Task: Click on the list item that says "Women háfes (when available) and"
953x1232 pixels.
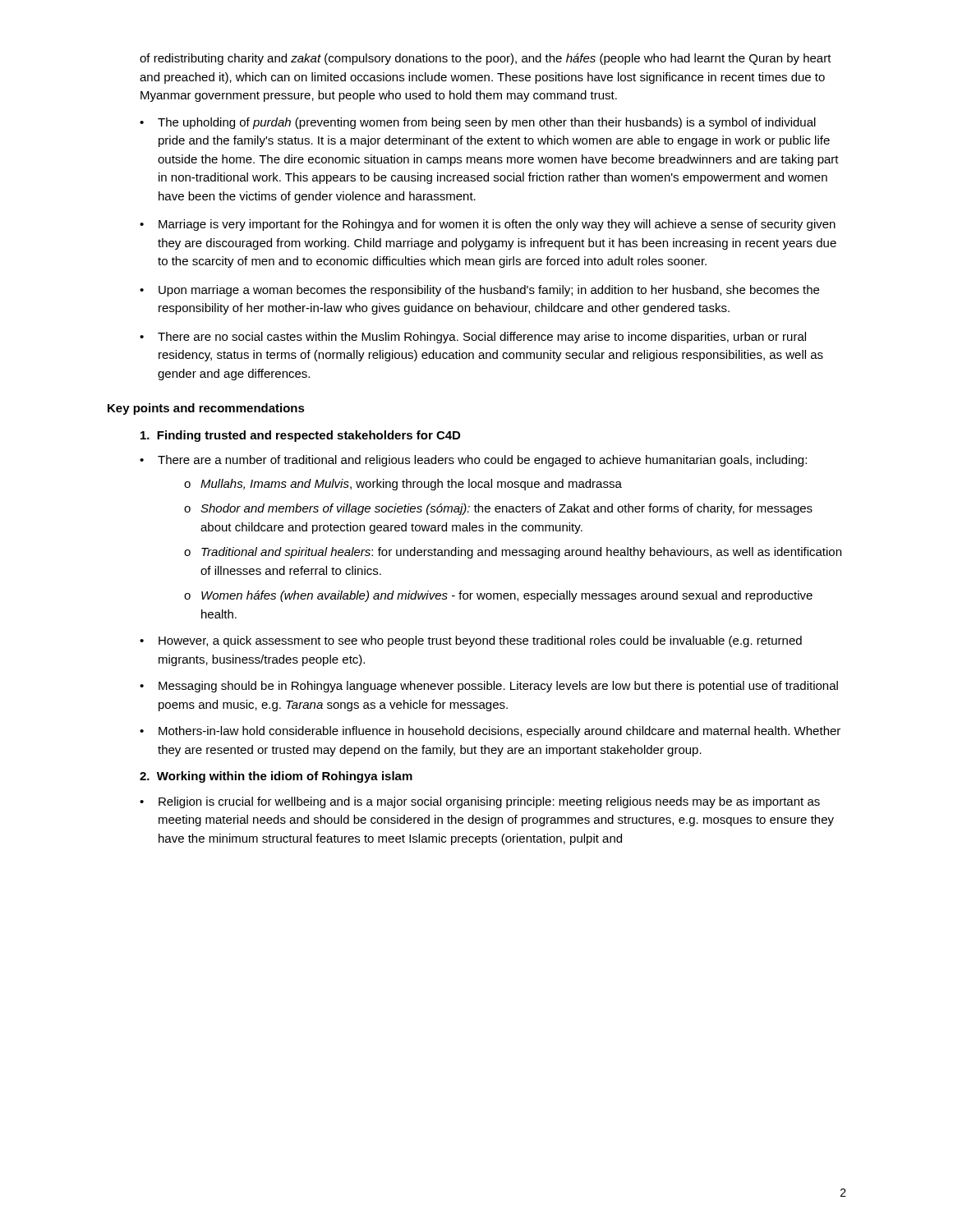Action: click(507, 604)
